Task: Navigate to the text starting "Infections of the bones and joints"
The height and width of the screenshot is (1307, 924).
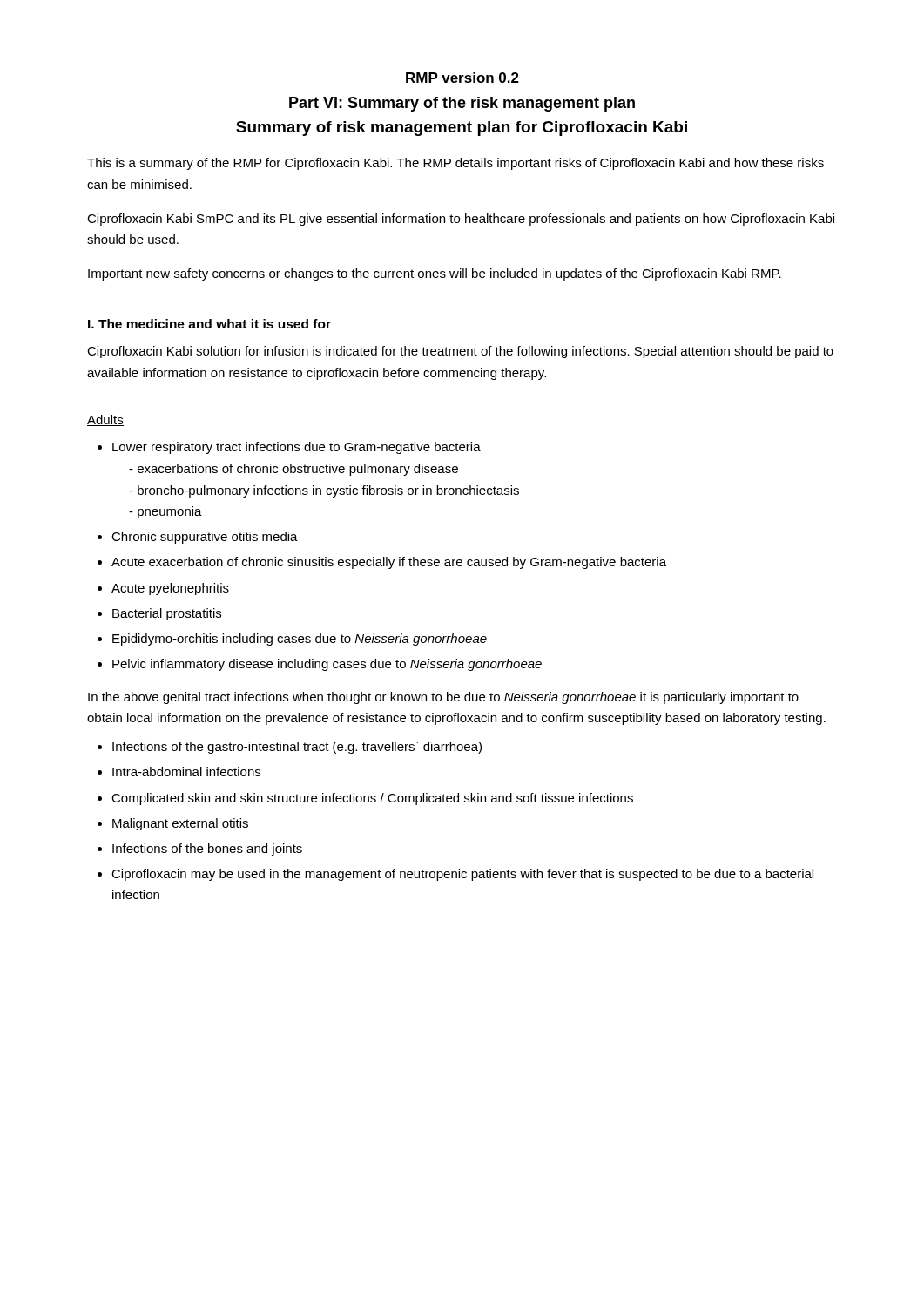Action: (200, 850)
